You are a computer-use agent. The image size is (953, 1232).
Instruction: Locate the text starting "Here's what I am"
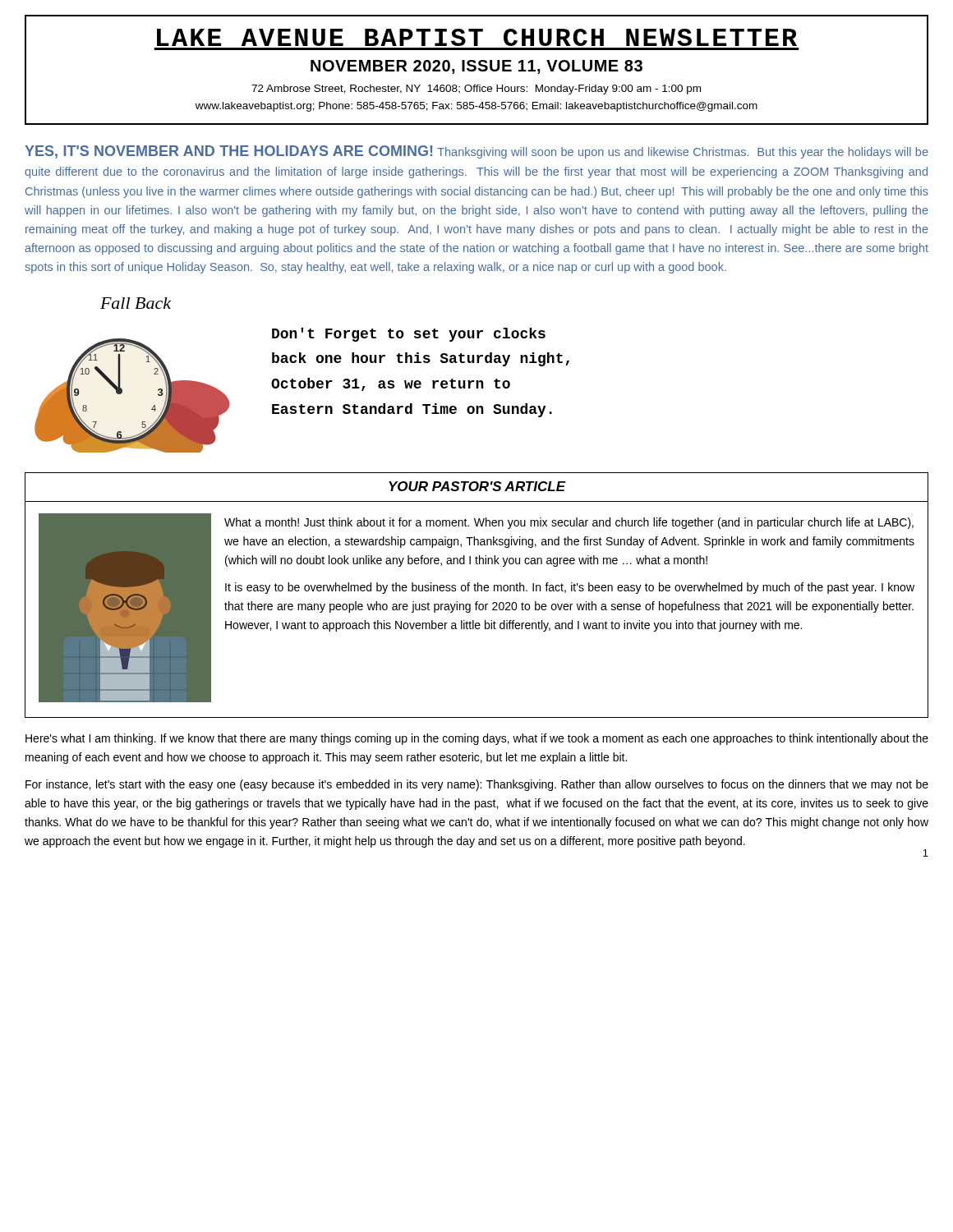tap(476, 790)
